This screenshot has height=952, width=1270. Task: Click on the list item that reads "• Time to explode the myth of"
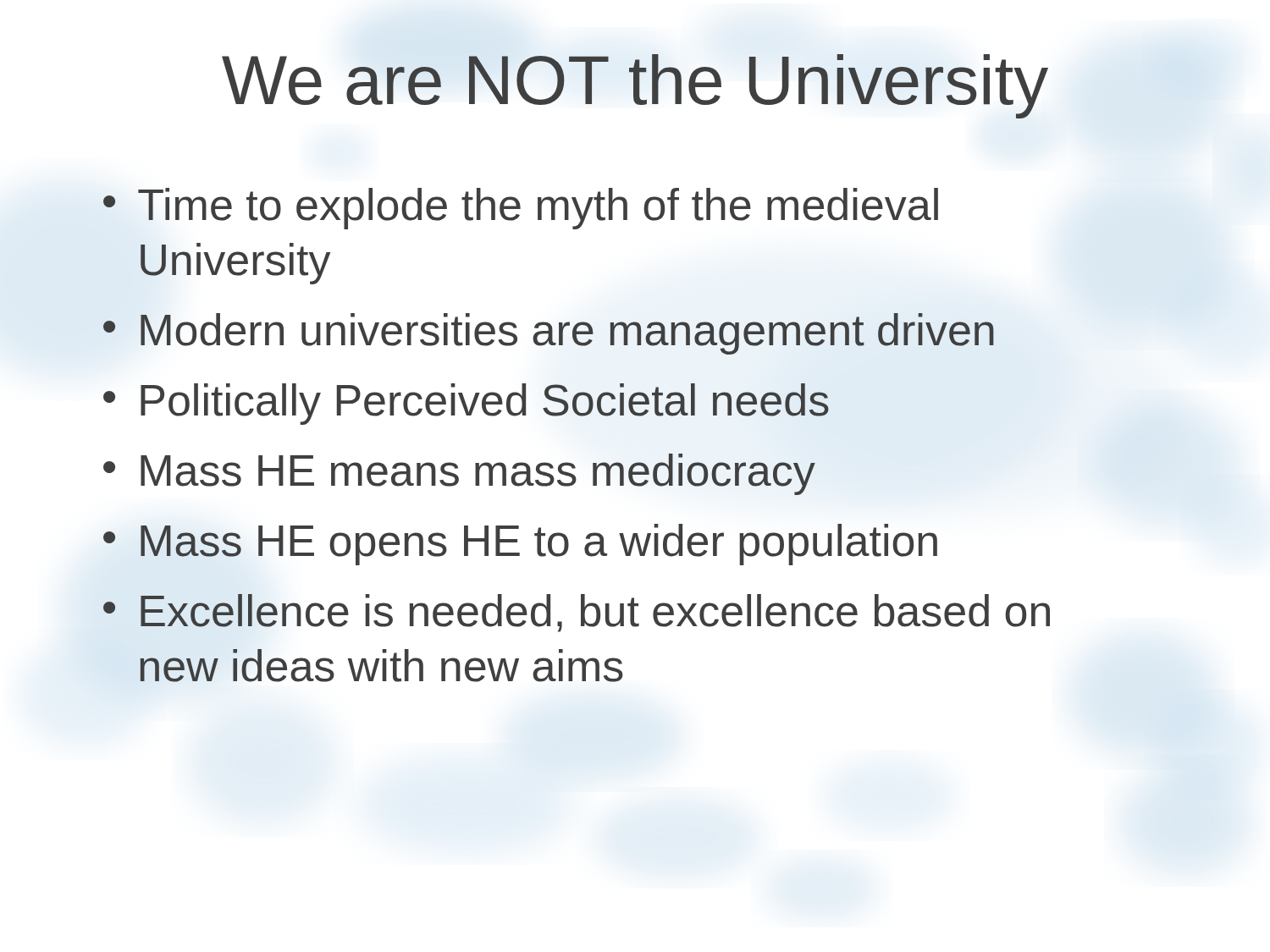click(635, 233)
